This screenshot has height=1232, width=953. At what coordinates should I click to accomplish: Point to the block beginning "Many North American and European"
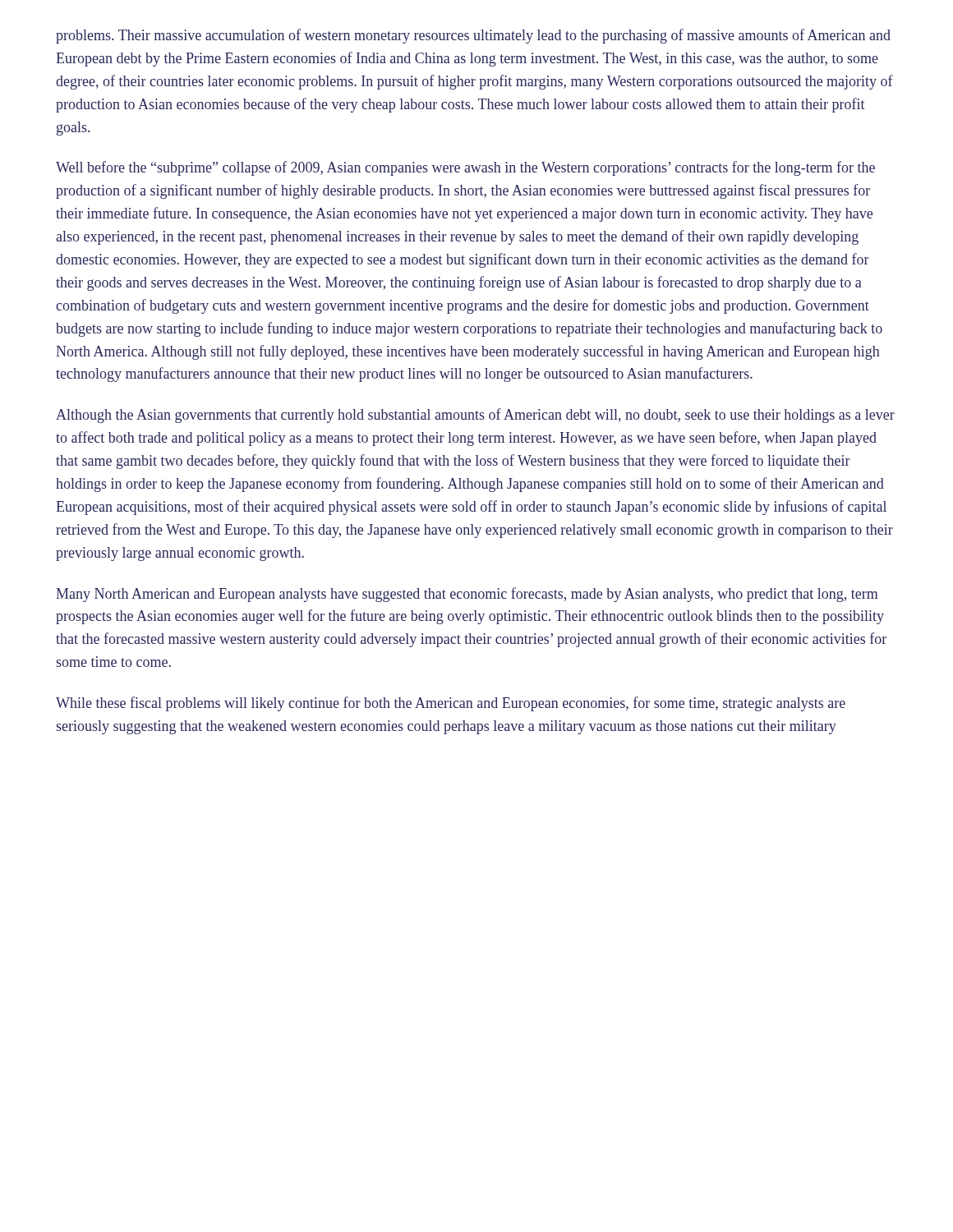coord(471,628)
